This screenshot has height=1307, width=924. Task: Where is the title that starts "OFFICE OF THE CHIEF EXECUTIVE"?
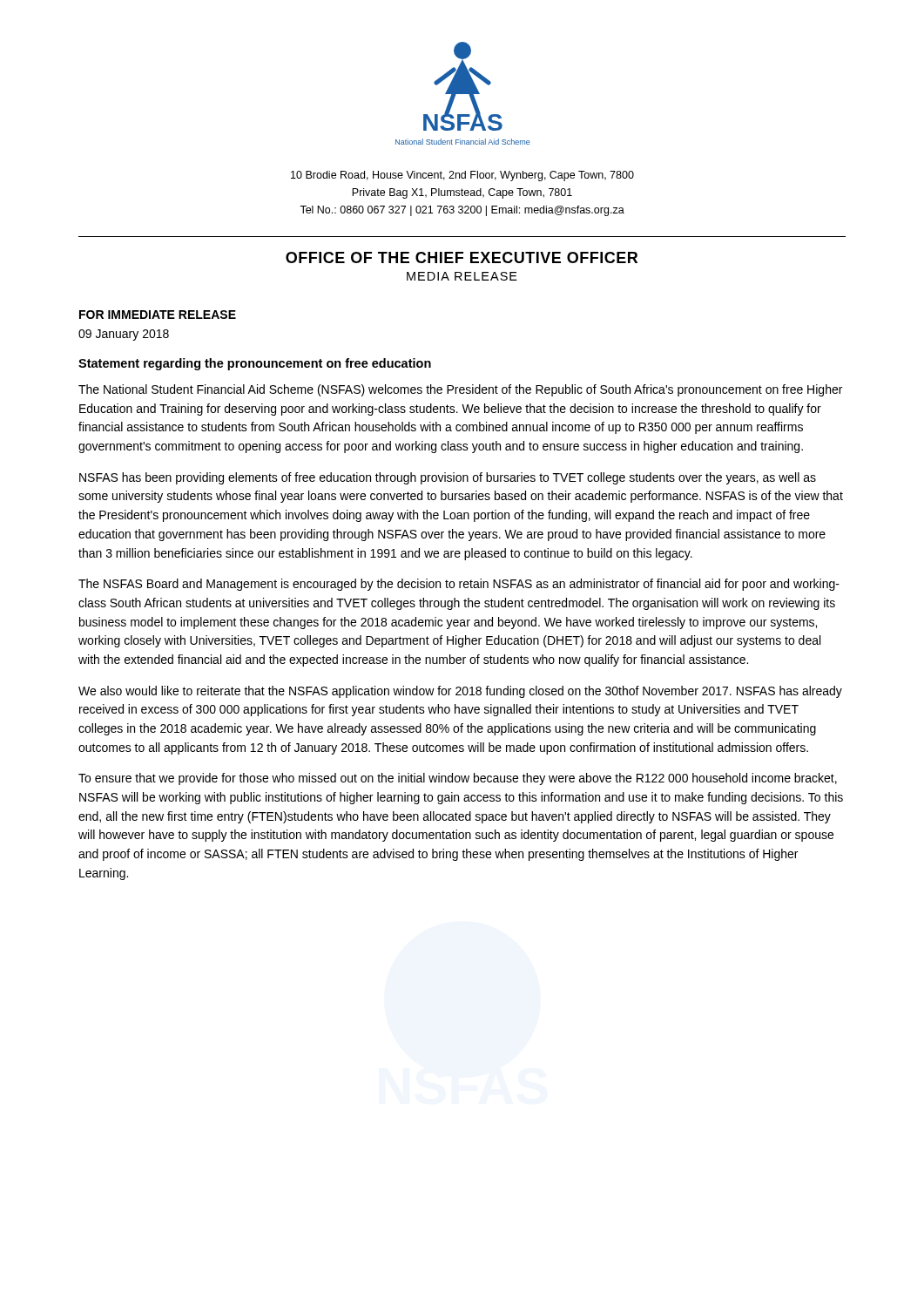pos(462,258)
